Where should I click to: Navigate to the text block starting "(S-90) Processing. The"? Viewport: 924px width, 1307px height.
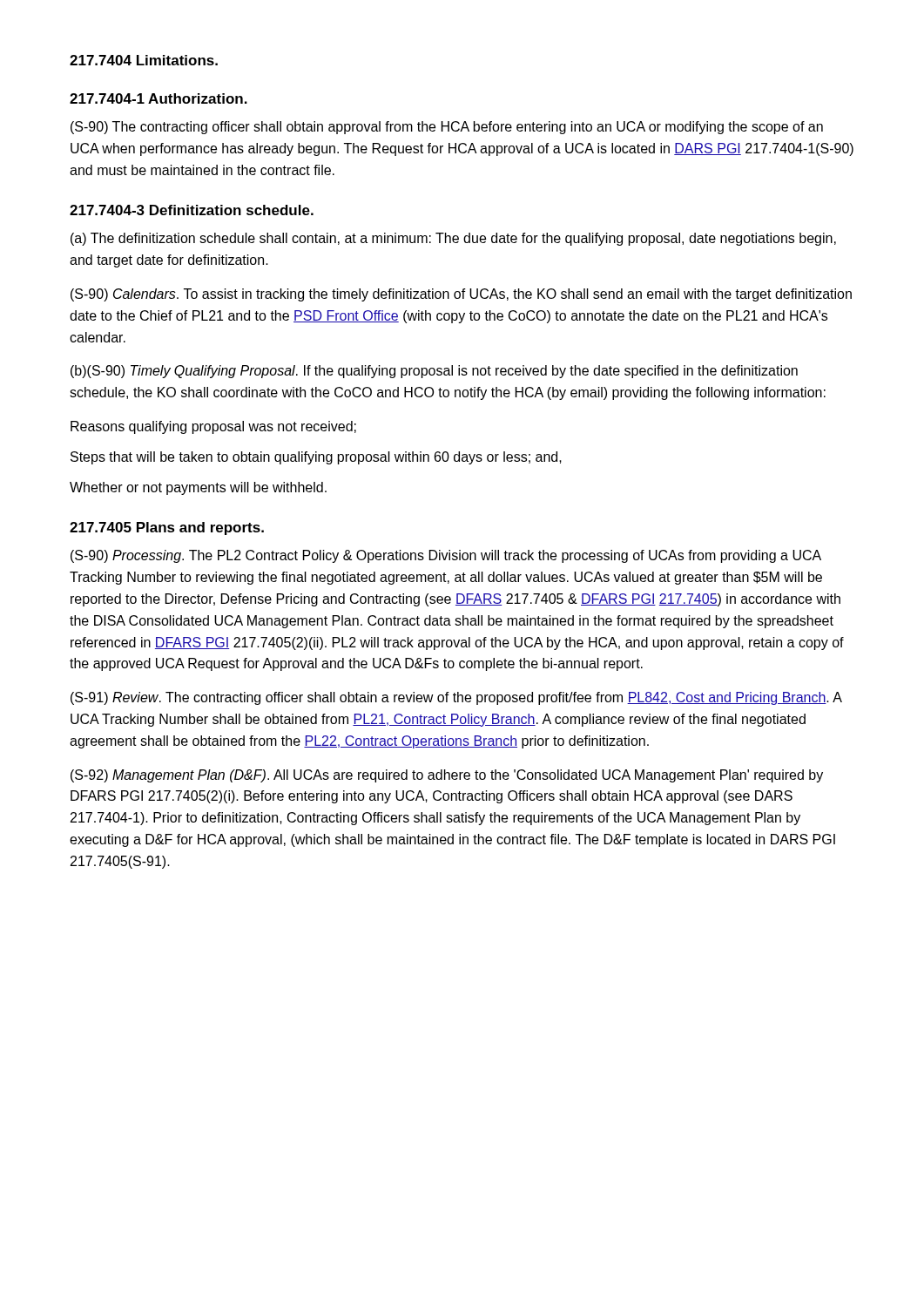click(457, 610)
